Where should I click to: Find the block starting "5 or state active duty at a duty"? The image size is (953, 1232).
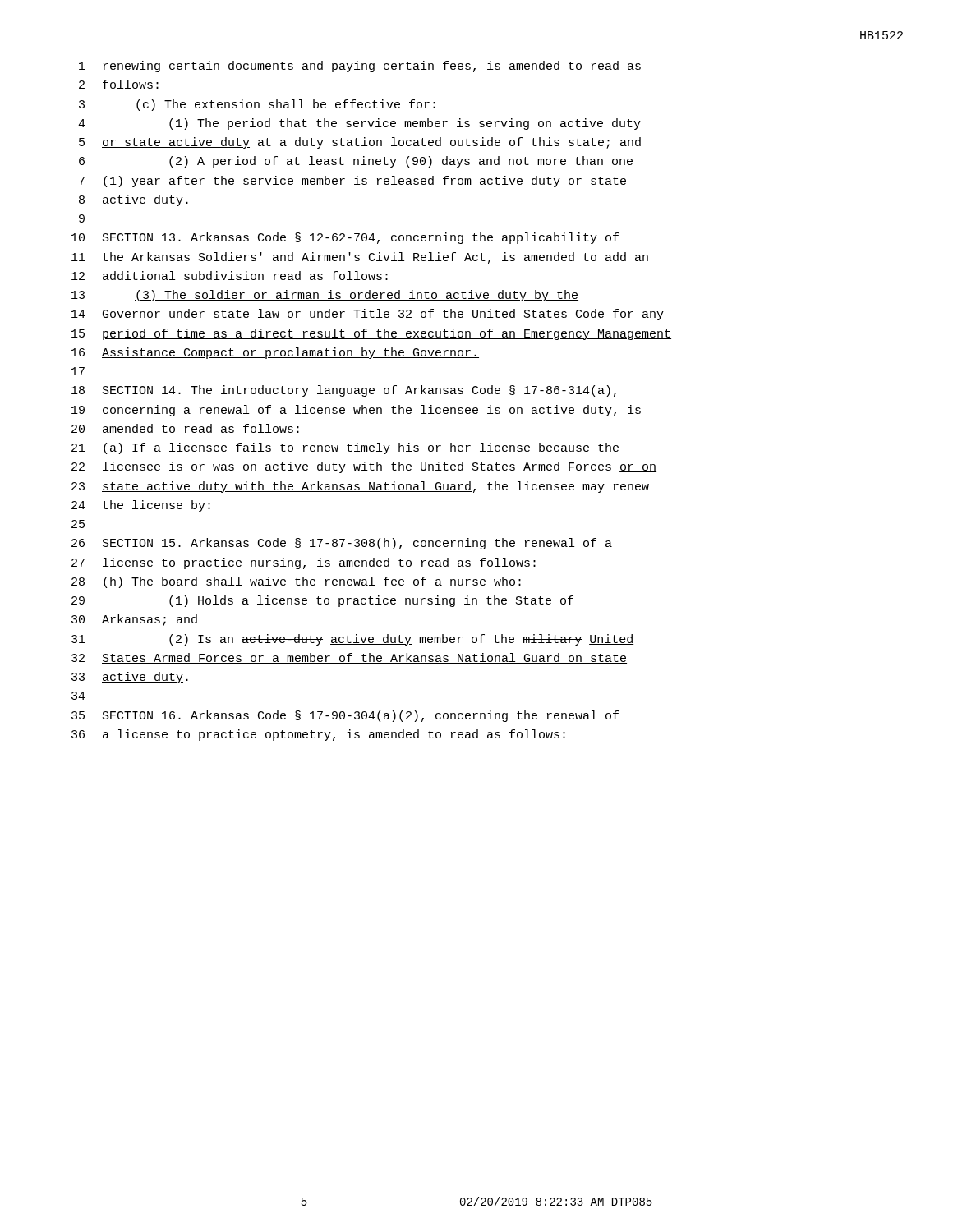[476, 143]
